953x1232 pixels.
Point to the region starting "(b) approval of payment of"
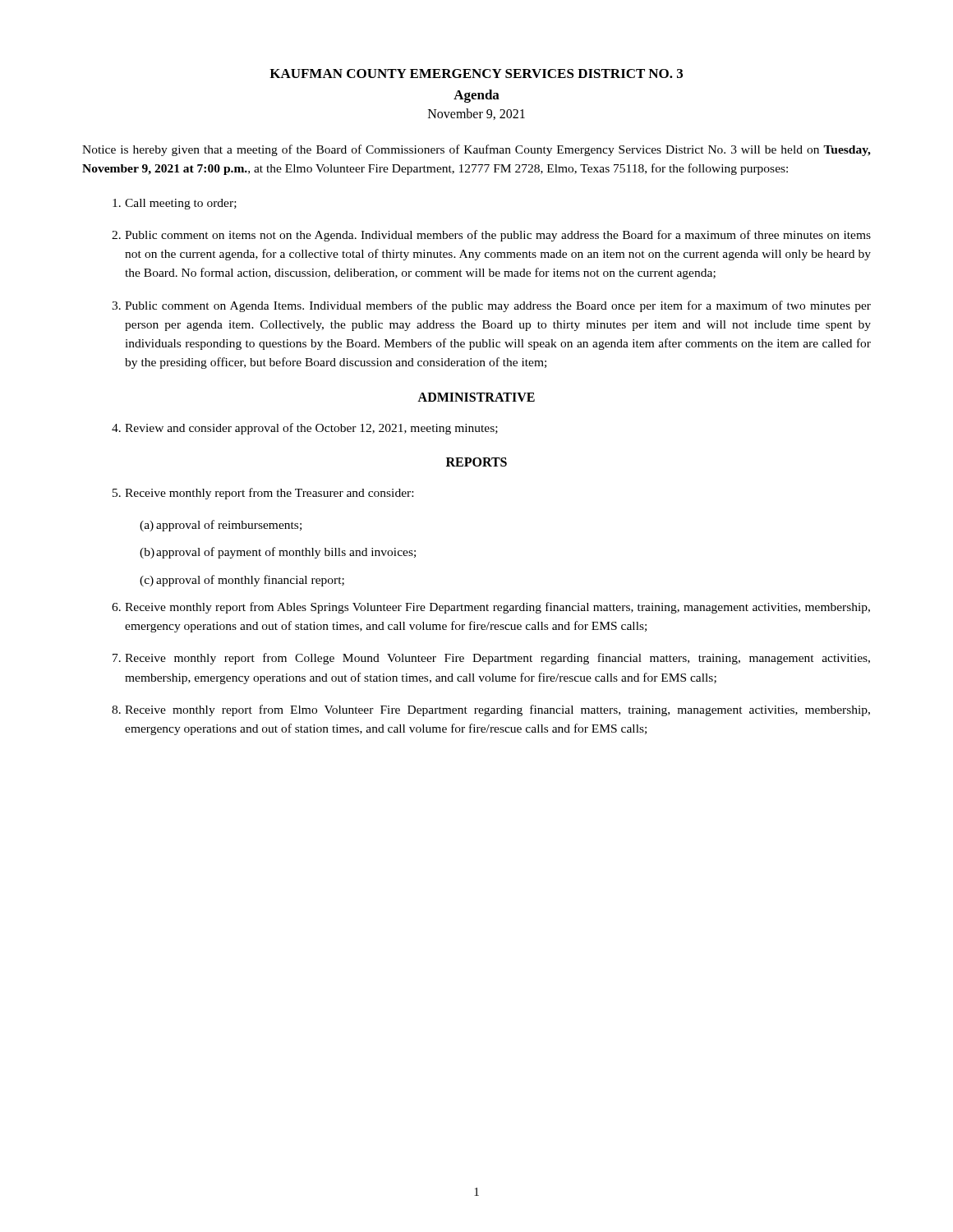tap(278, 553)
